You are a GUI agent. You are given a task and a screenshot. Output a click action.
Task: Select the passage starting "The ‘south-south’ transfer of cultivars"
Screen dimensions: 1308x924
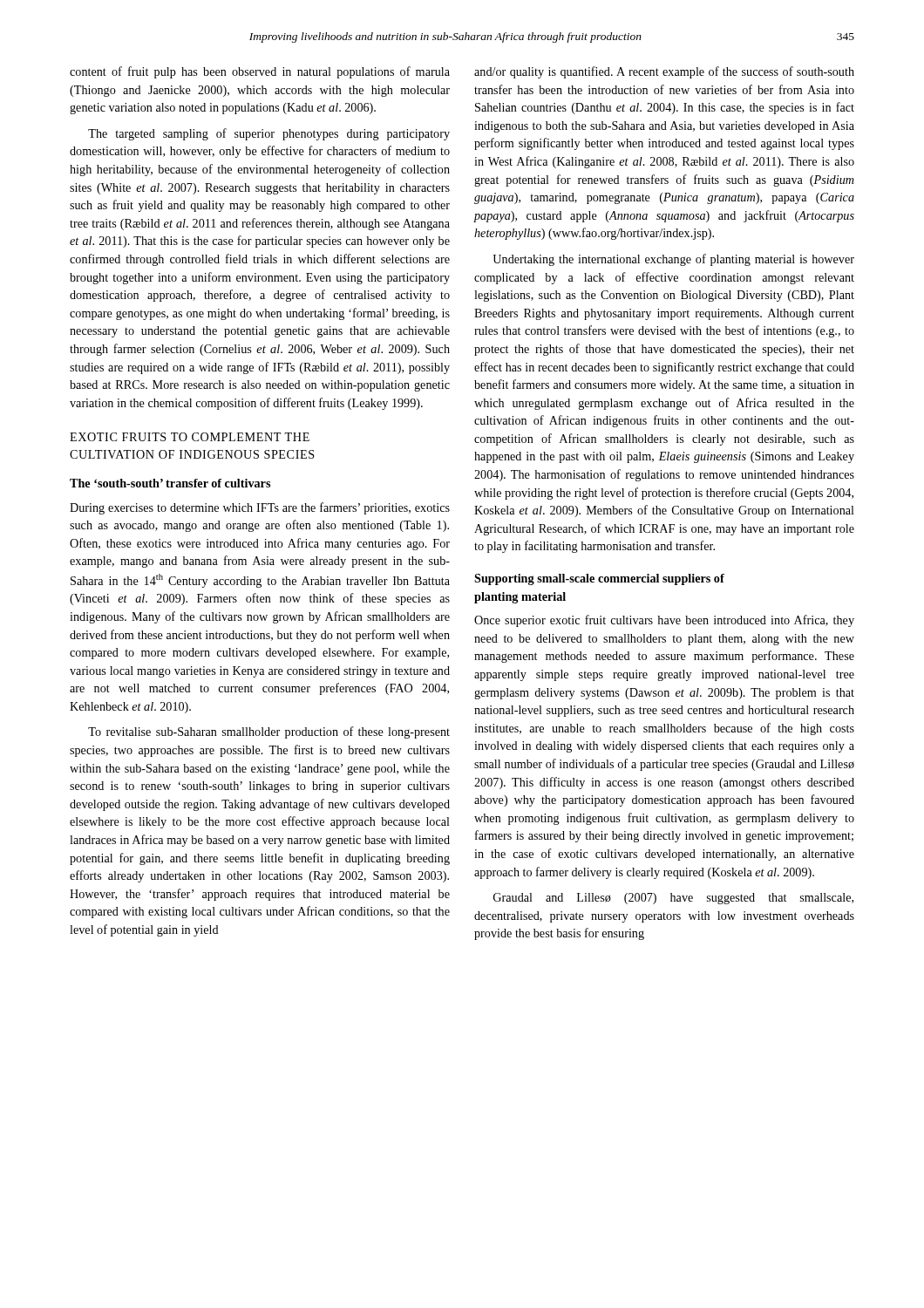tap(260, 483)
